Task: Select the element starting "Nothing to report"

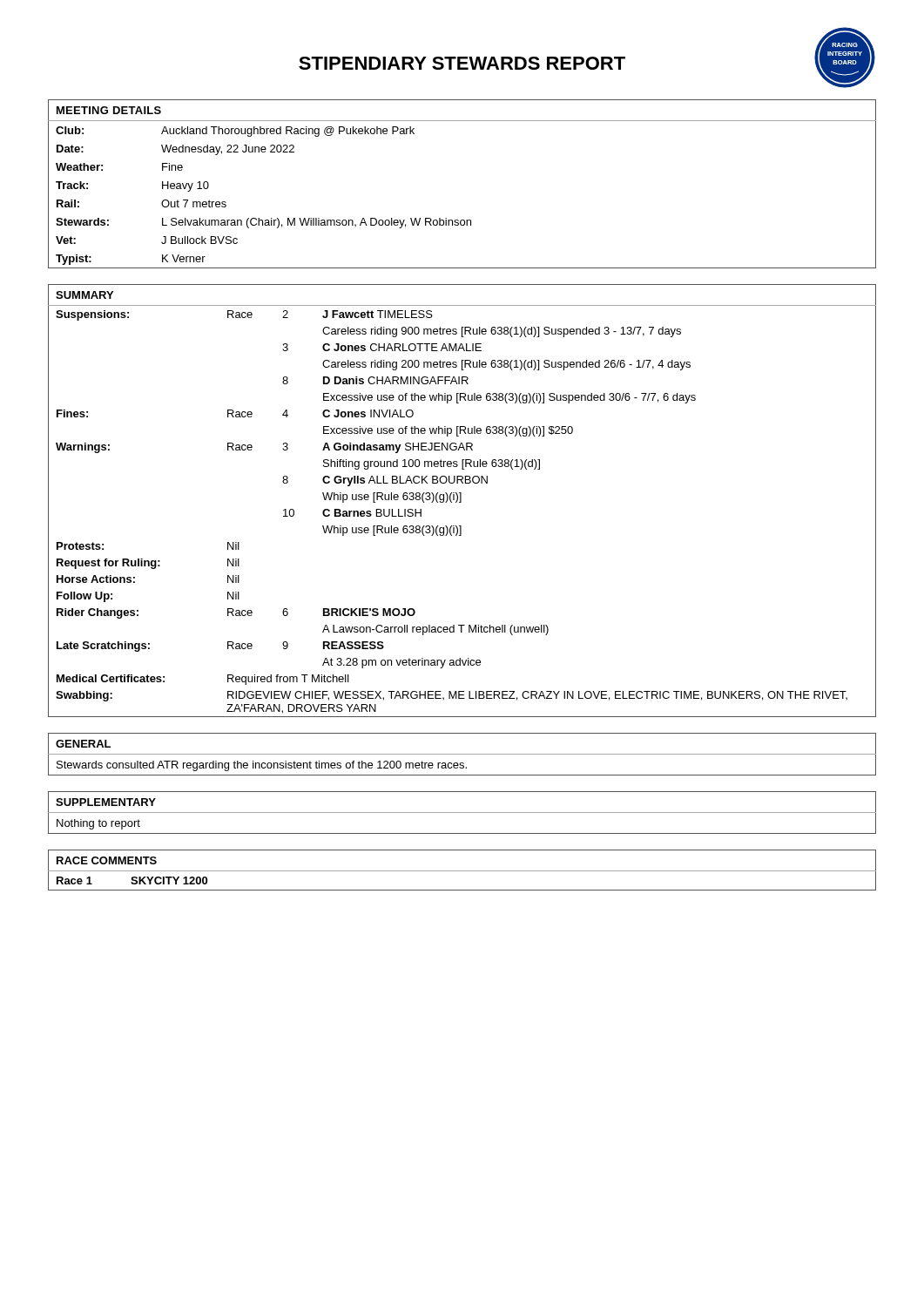Action: point(98,823)
